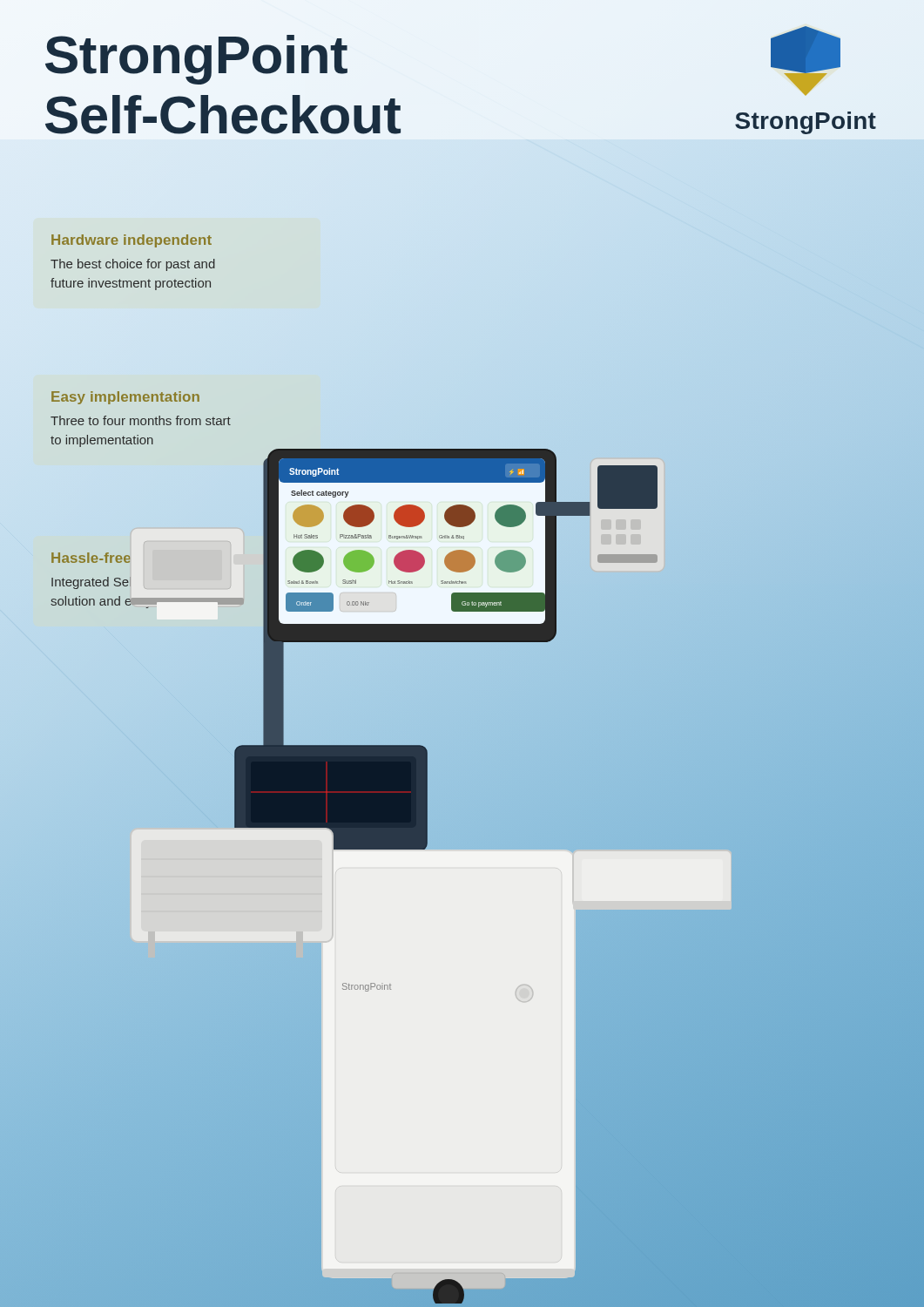Navigate to the text starting "Hardware independent The best choice"
Image resolution: width=924 pixels, height=1307 pixels.
(177, 262)
